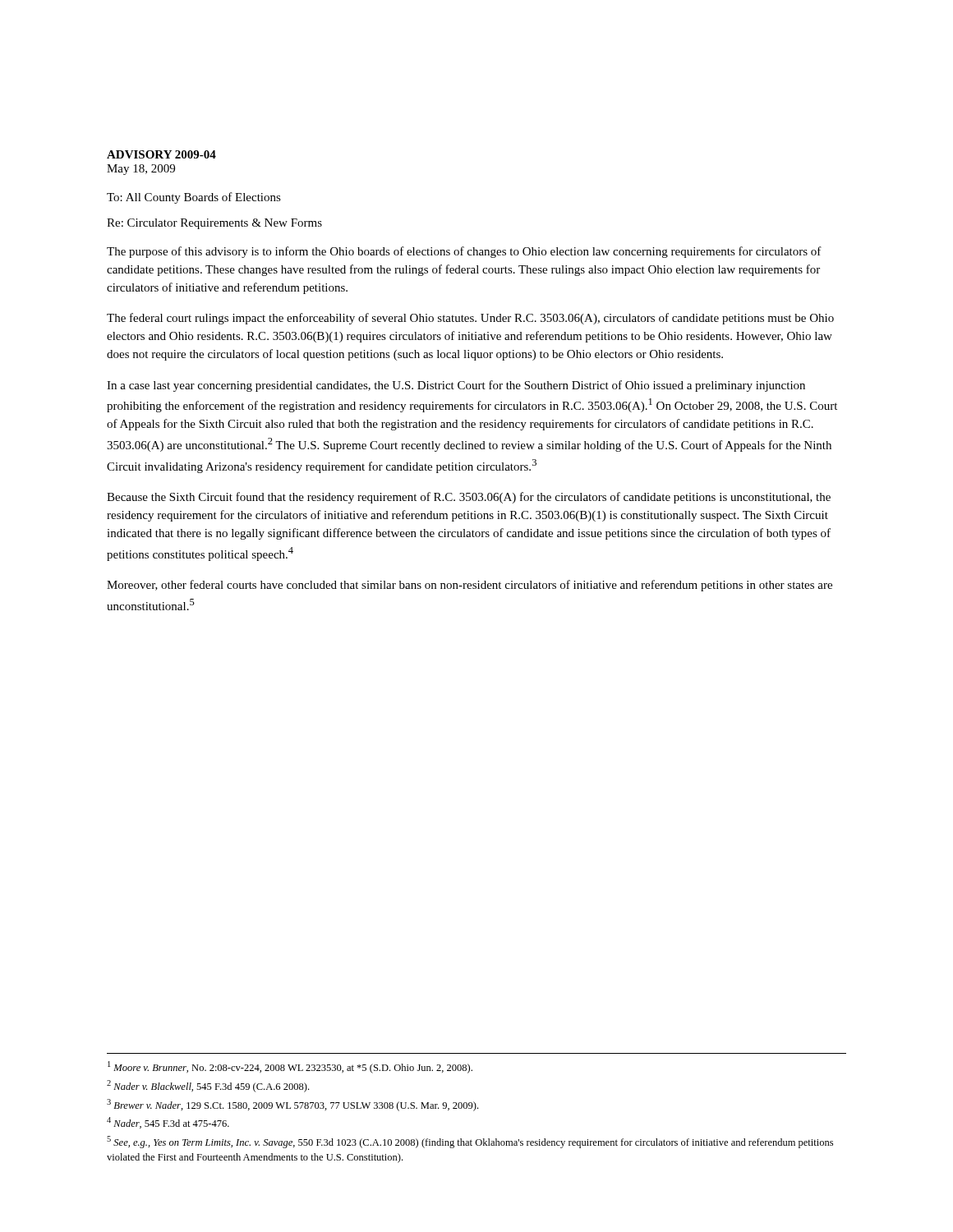
Task: Point to "4 Nader, 545 F.3d at 475-476."
Action: coord(168,1123)
